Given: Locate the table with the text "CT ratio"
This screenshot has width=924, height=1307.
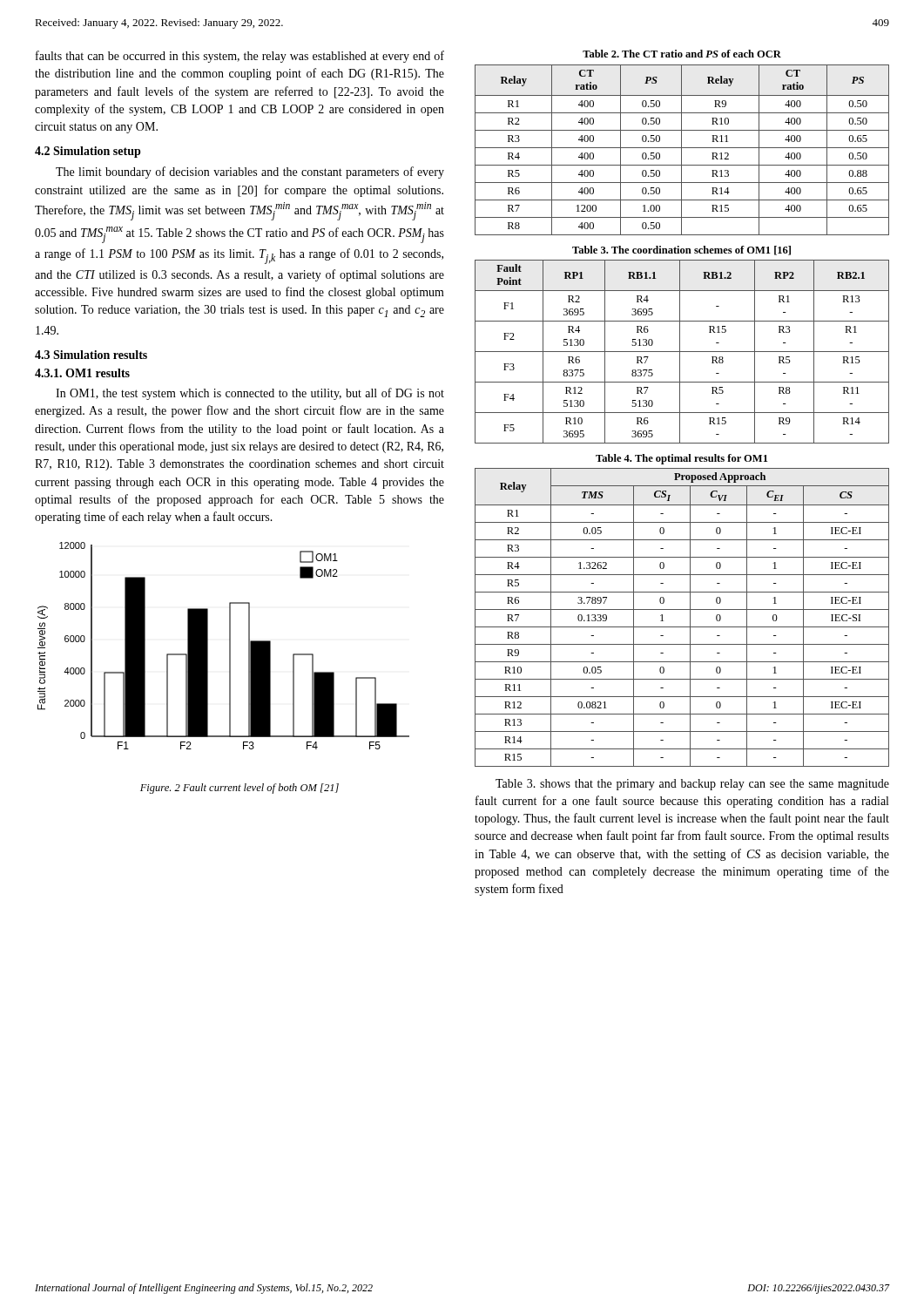Looking at the screenshot, I should pos(682,150).
